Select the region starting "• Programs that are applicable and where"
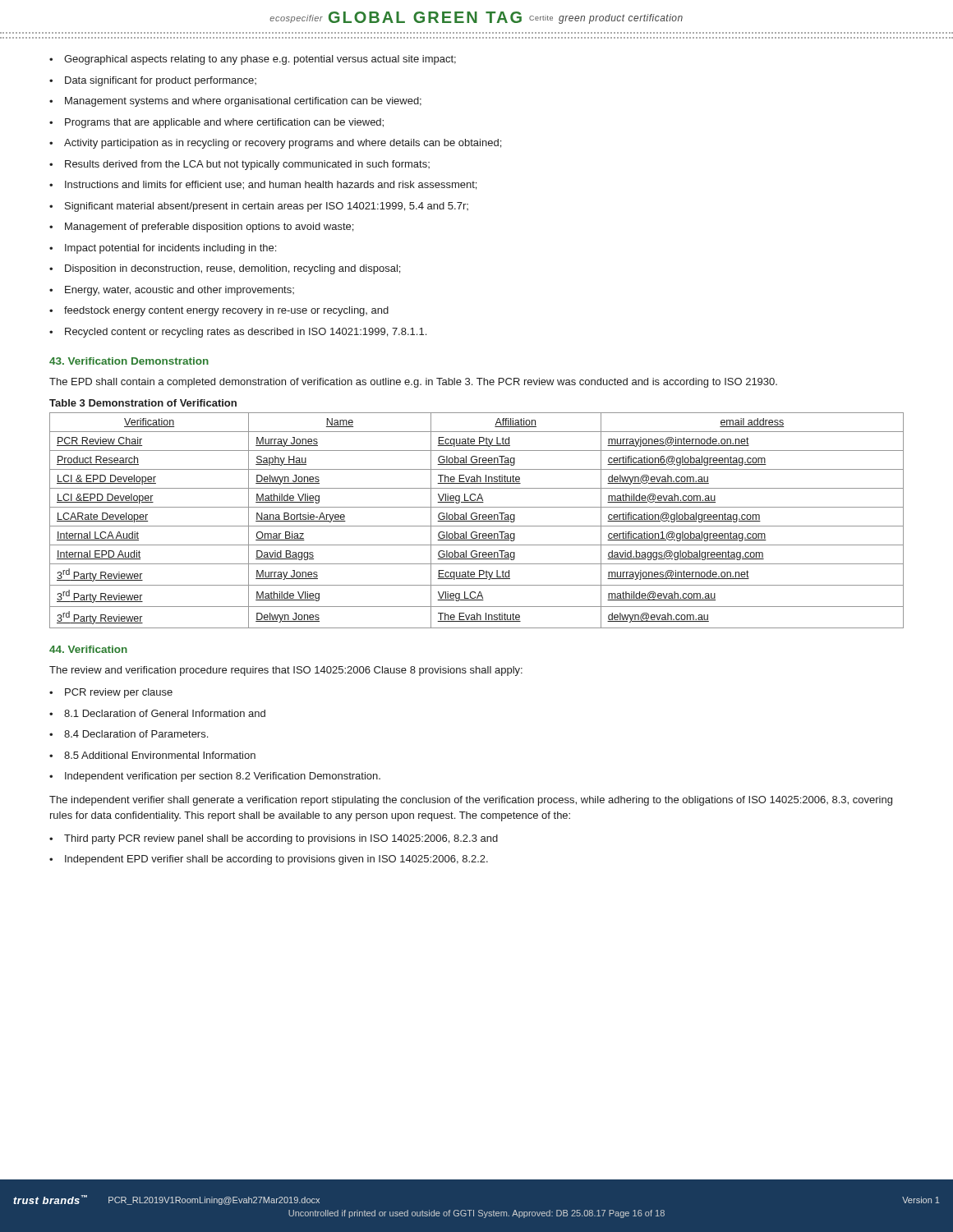This screenshot has height=1232, width=953. (216, 123)
